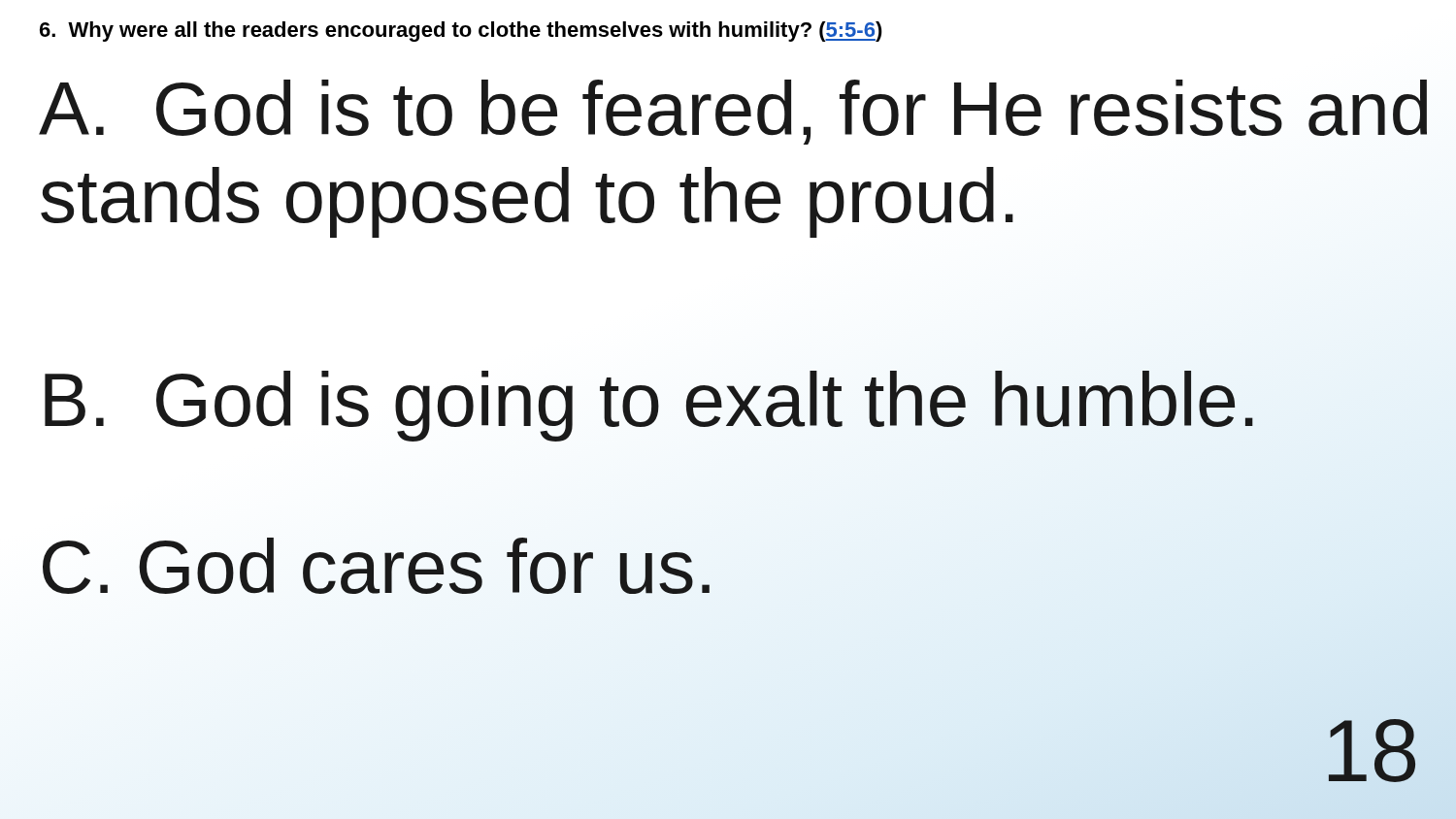Select the list item containing "B. God is going to exalt"
The width and height of the screenshot is (1456, 819).
(649, 400)
